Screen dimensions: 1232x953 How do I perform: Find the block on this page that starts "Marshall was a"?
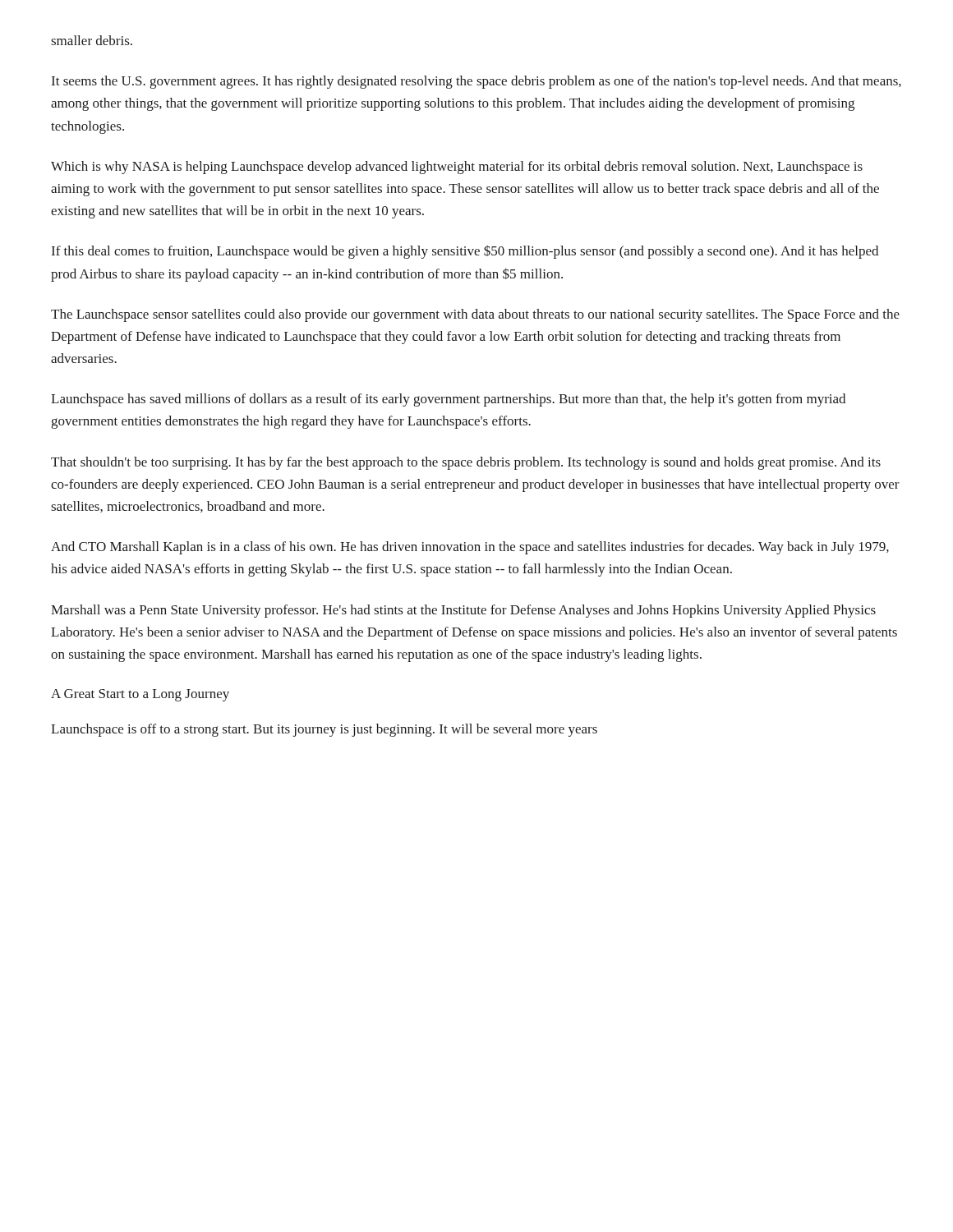pyautogui.click(x=474, y=632)
